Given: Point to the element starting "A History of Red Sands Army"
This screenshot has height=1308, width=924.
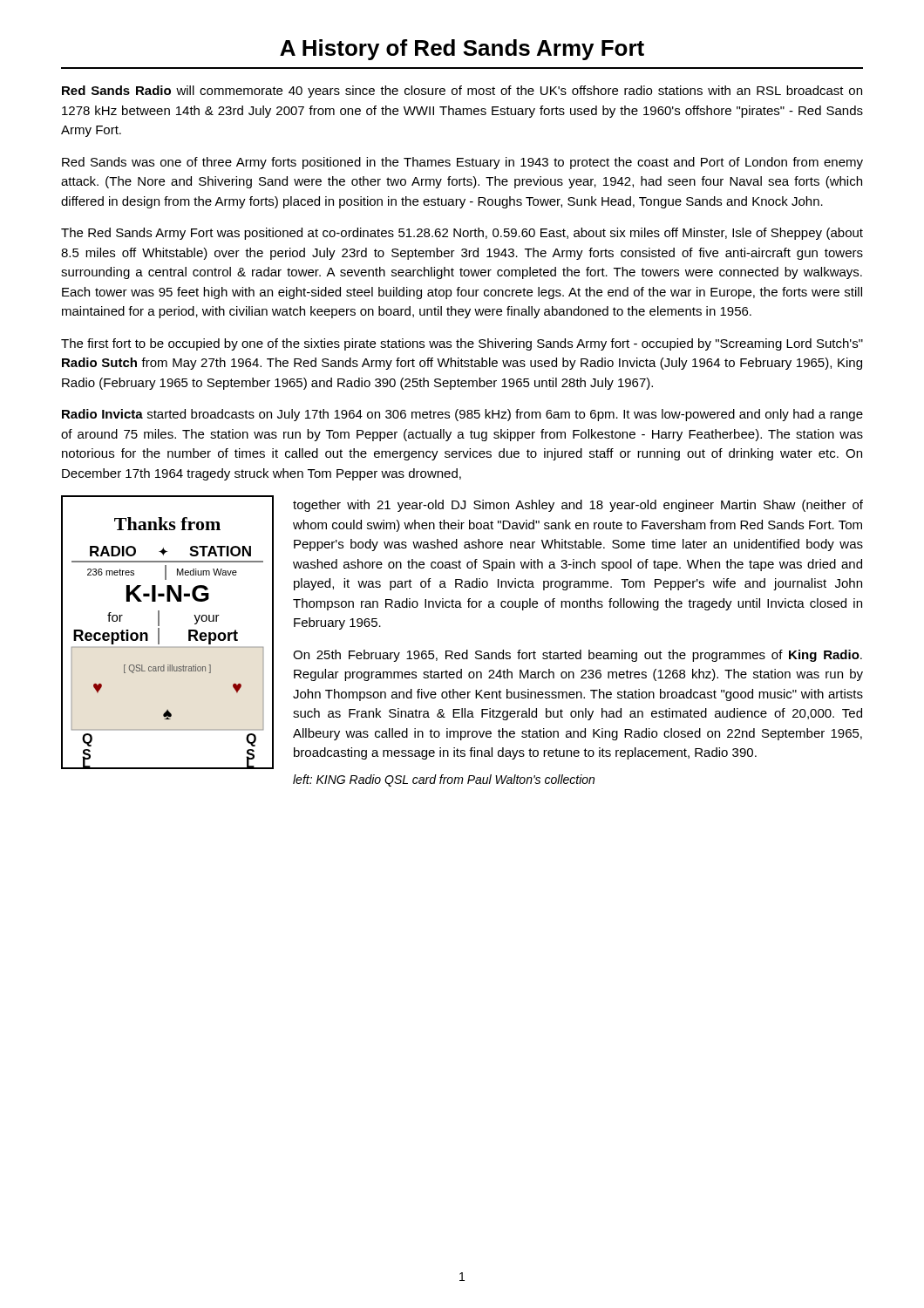Looking at the screenshot, I should click(462, 52).
